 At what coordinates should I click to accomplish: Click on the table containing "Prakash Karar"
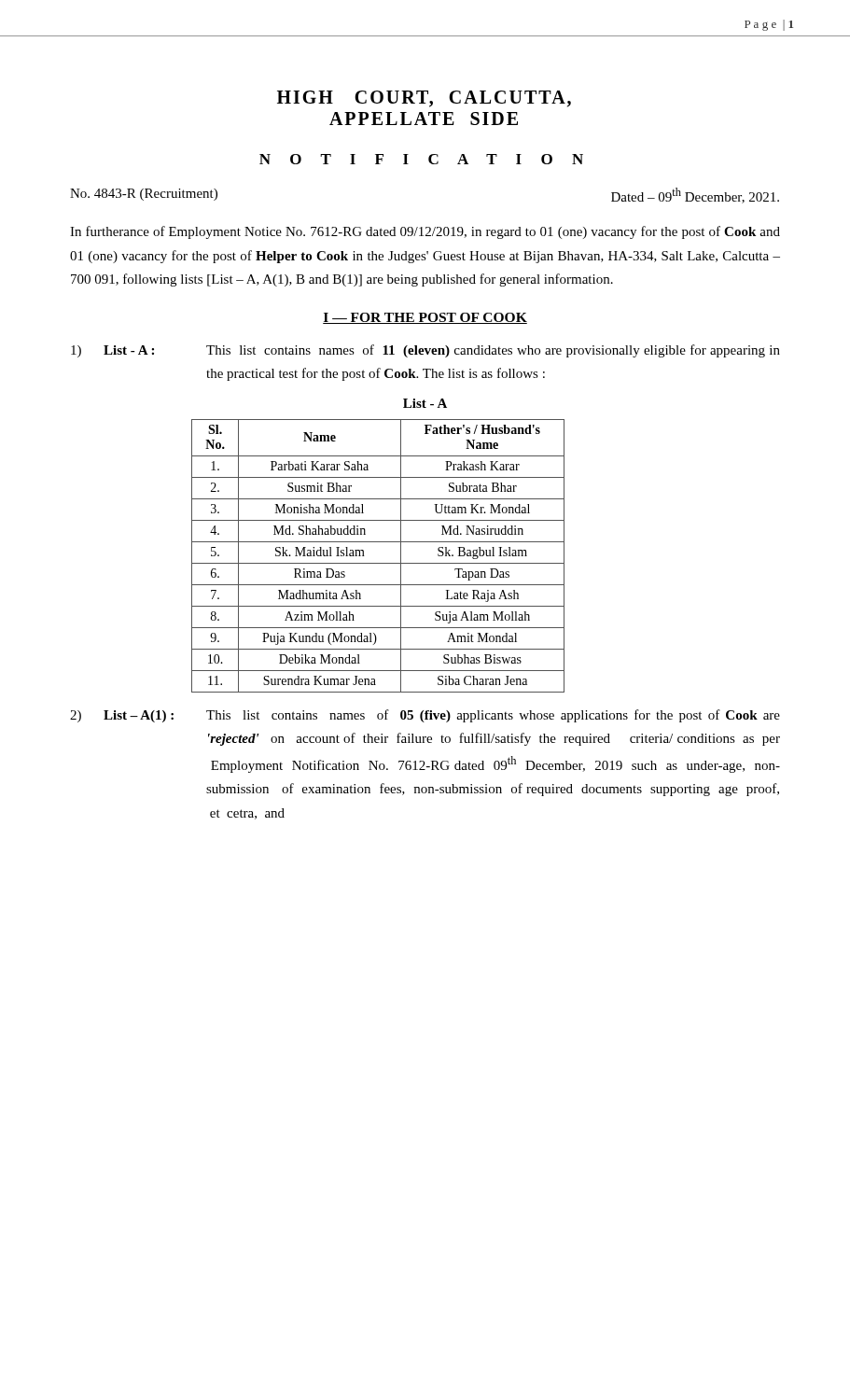[486, 555]
